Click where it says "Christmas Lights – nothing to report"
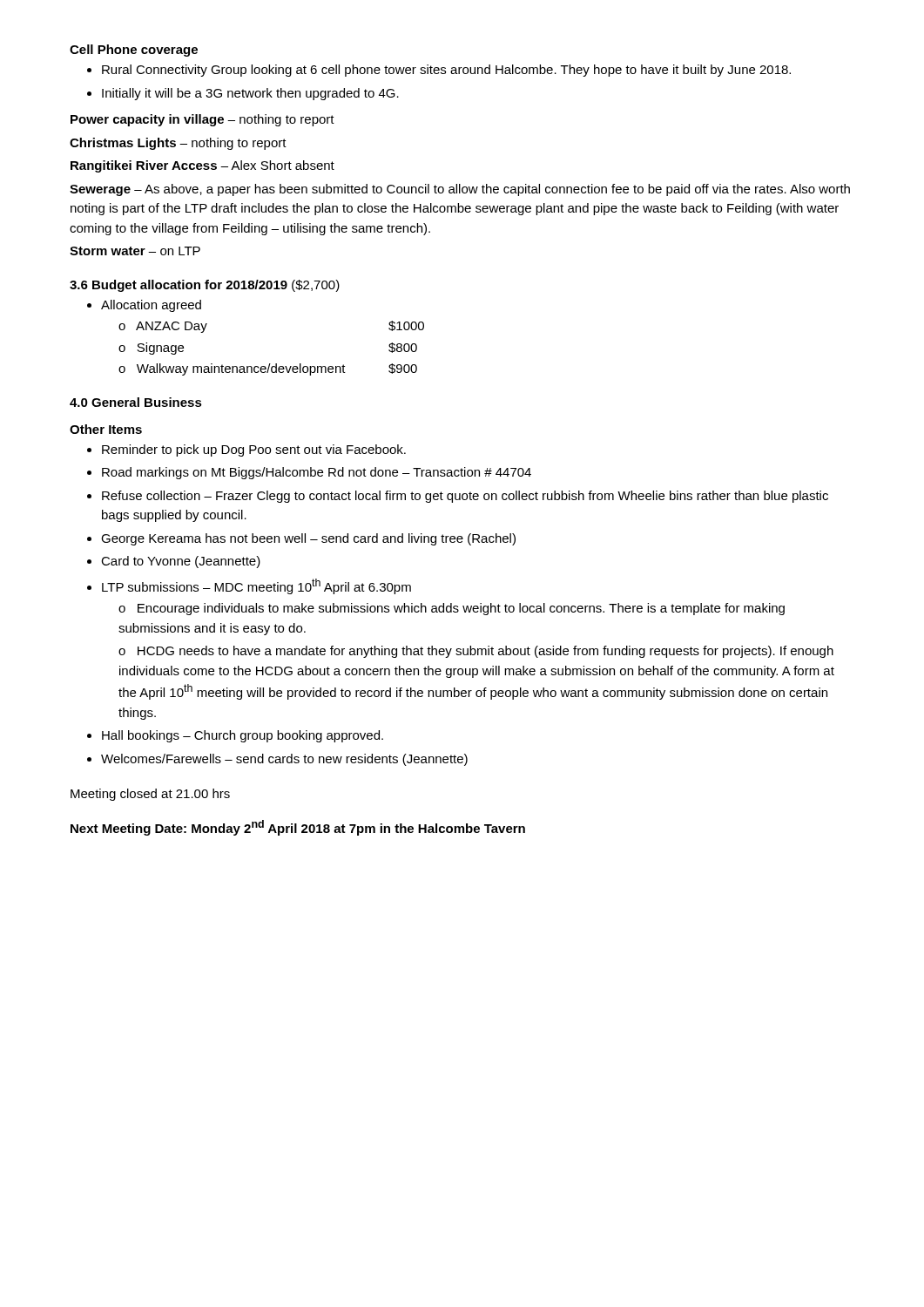The image size is (924, 1307). tap(178, 142)
